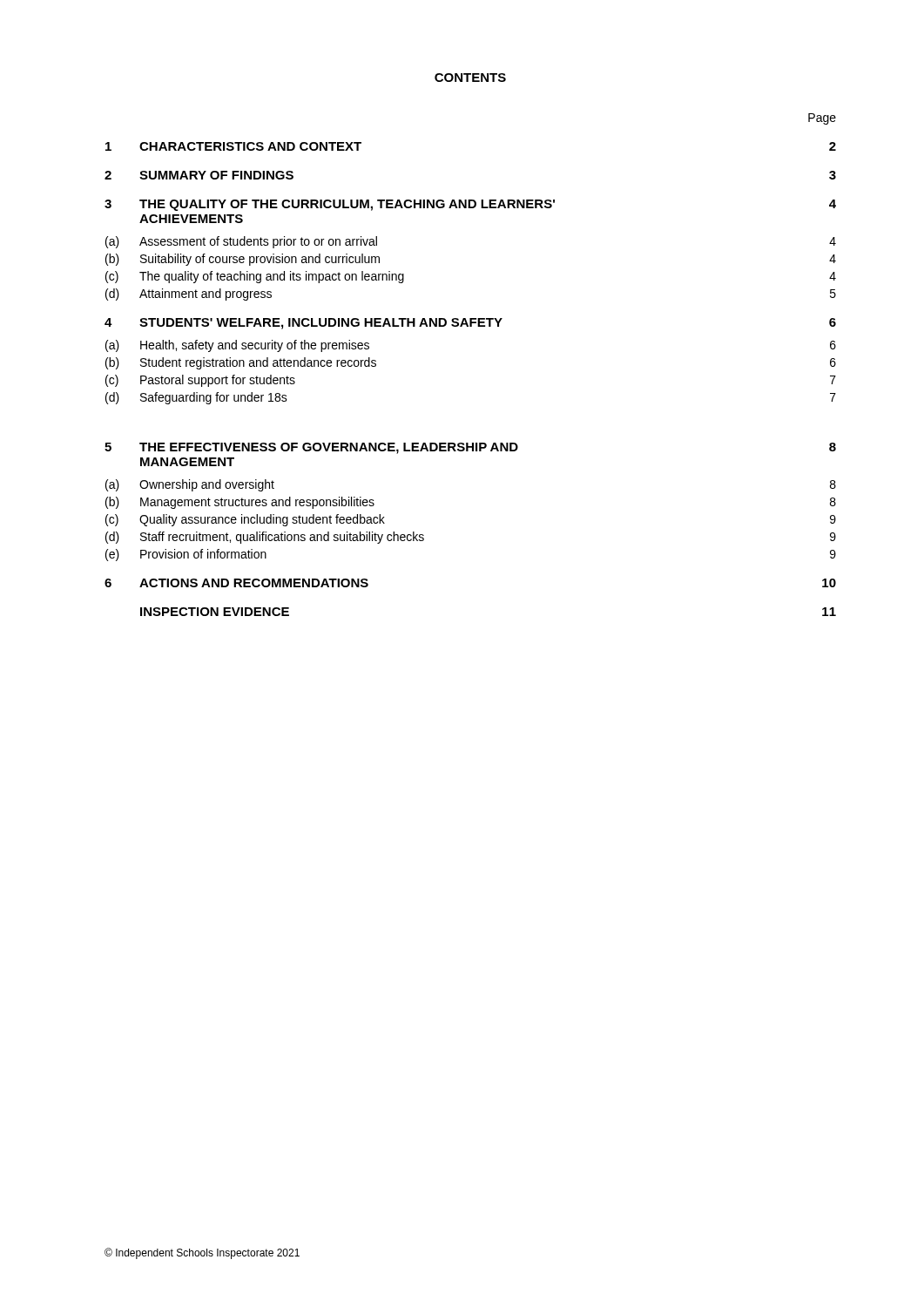Point to the text starting "5 THE EFFECTIVENESS OF GOVERNANCE,"
This screenshot has height=1307, width=924.
pyautogui.click(x=470, y=454)
